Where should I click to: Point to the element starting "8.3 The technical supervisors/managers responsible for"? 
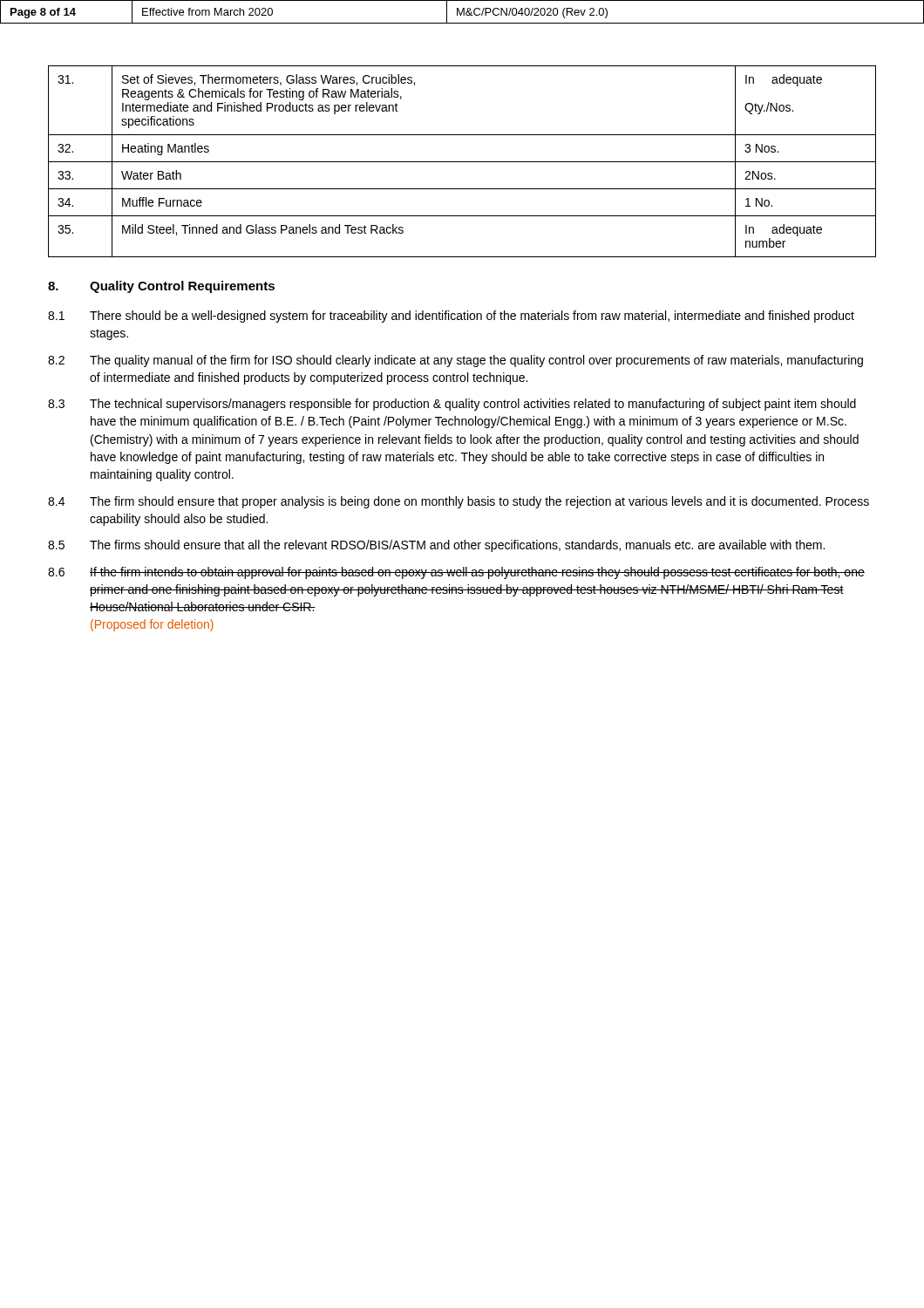(x=462, y=439)
